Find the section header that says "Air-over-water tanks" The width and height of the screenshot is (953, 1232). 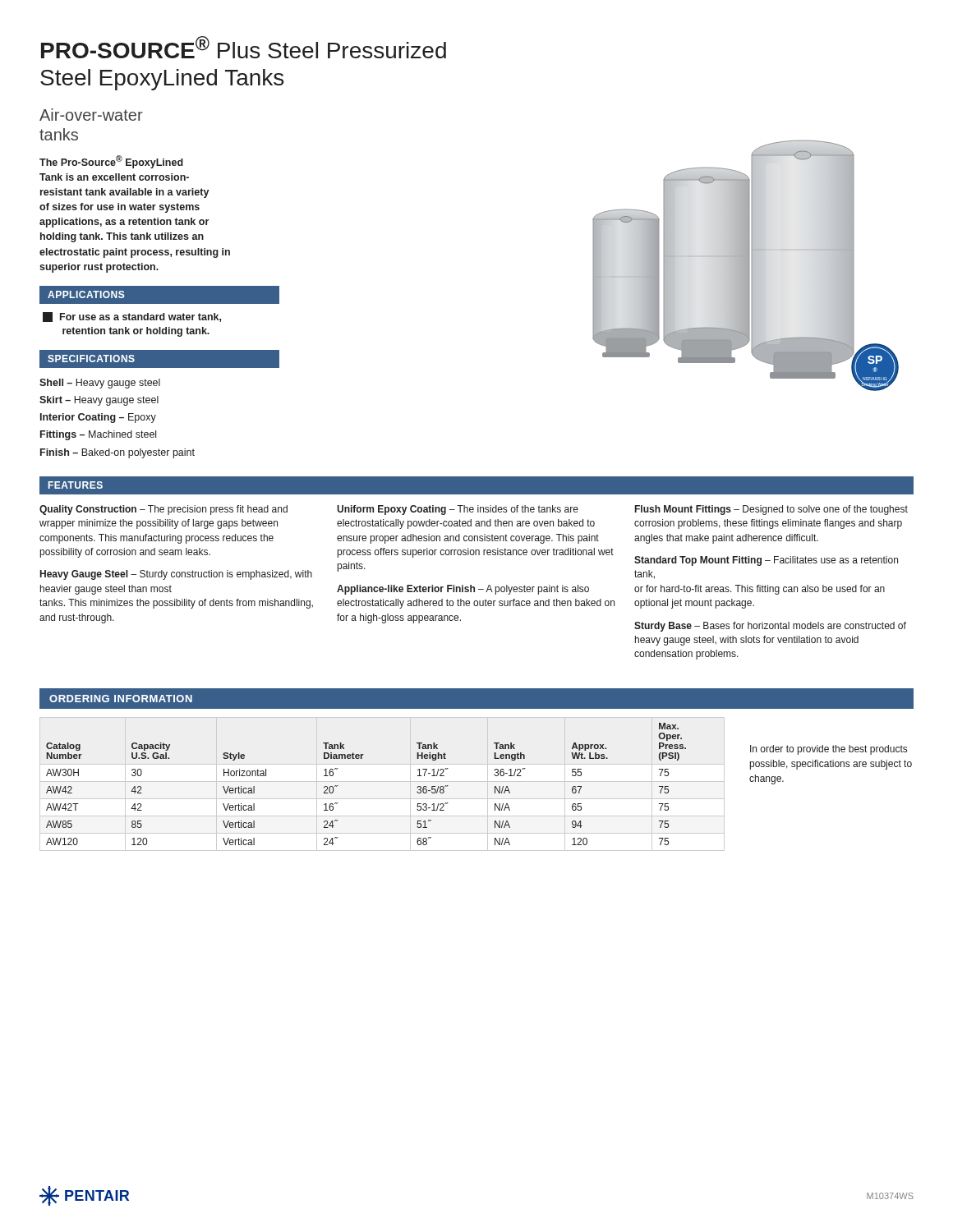point(91,125)
